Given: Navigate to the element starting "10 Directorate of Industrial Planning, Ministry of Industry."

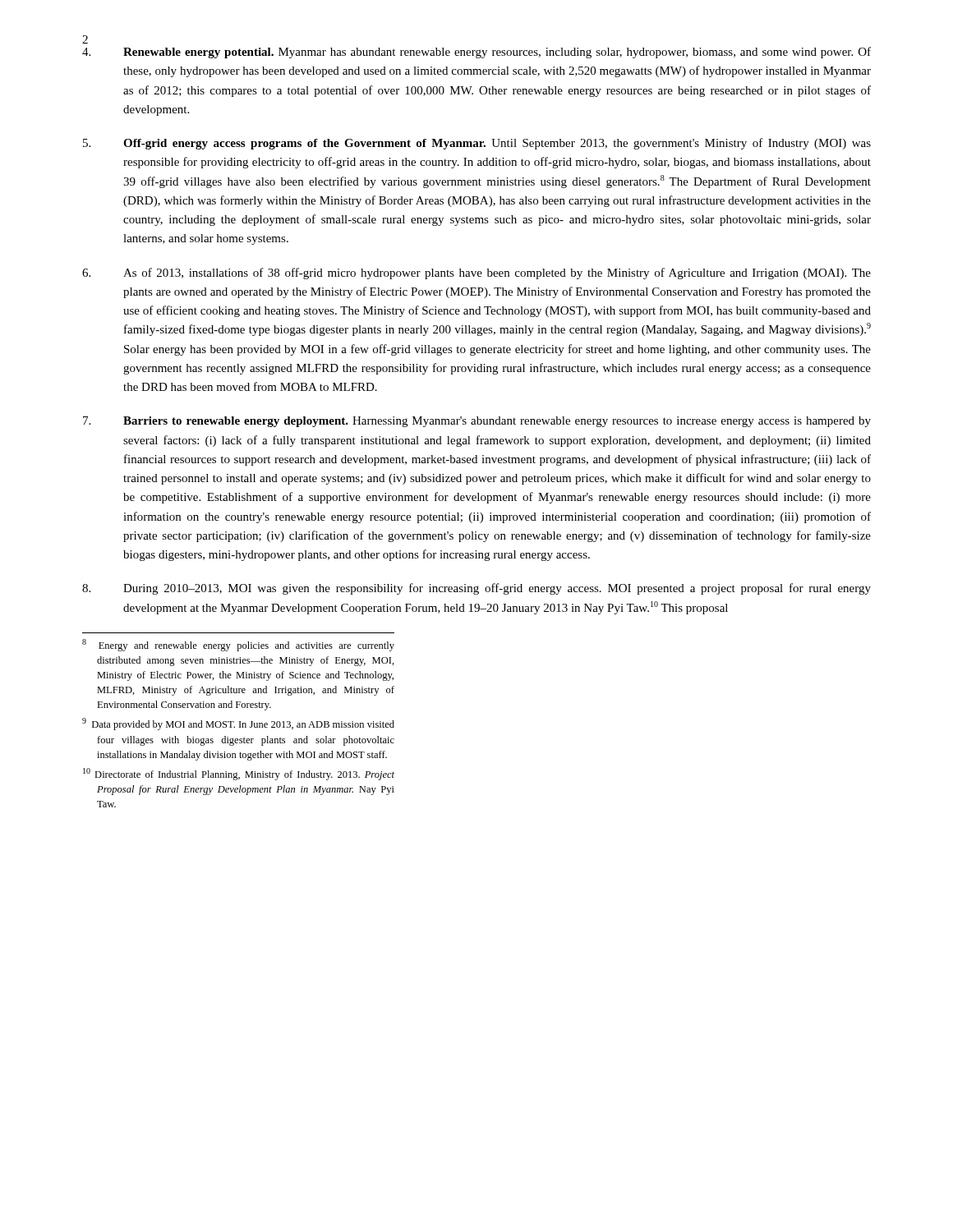Looking at the screenshot, I should pos(238,788).
